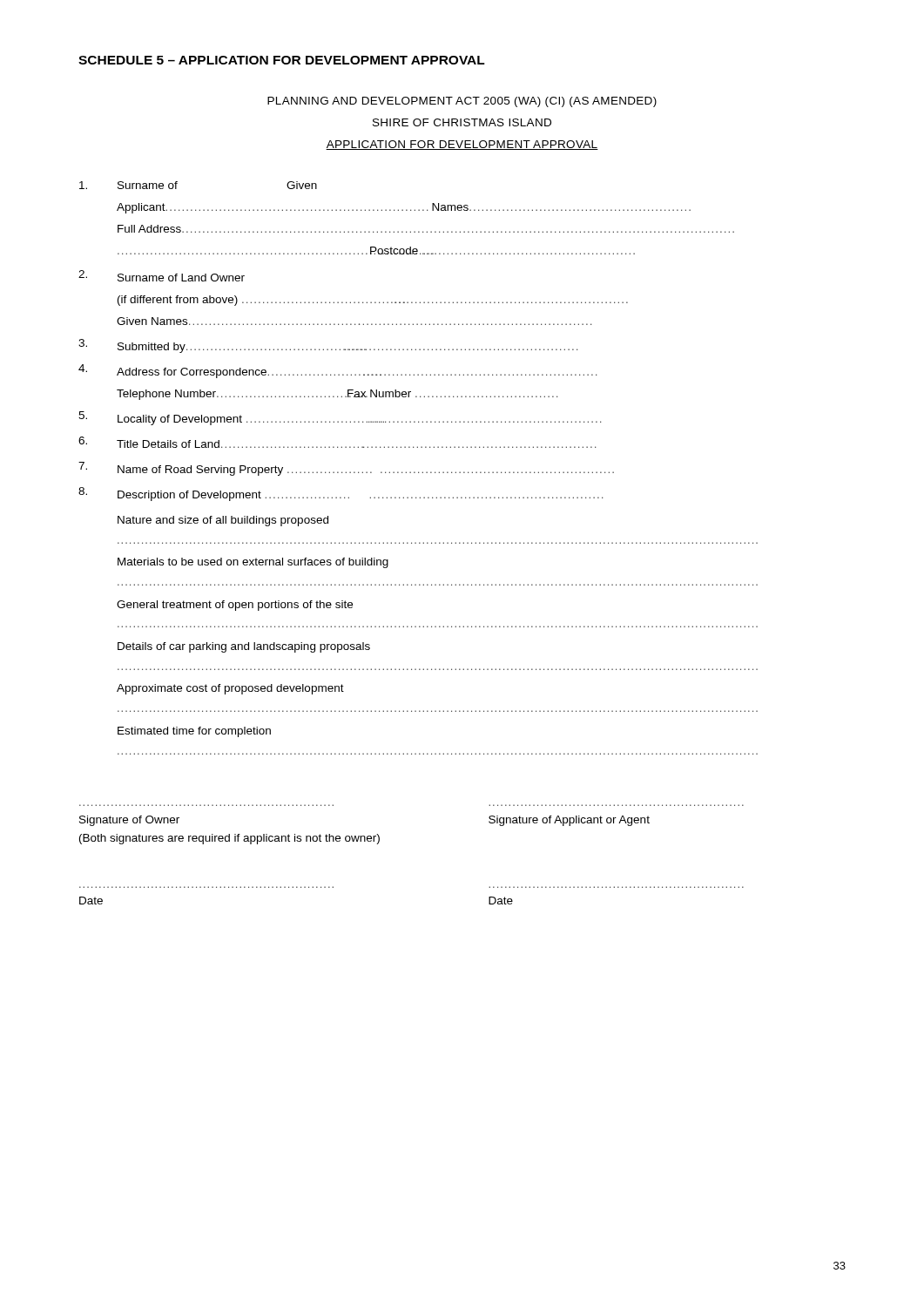This screenshot has width=924, height=1307.
Task: Select the section header that says "SHIRE OF CHRISTMAS ISLAND"
Action: pyautogui.click(x=462, y=122)
